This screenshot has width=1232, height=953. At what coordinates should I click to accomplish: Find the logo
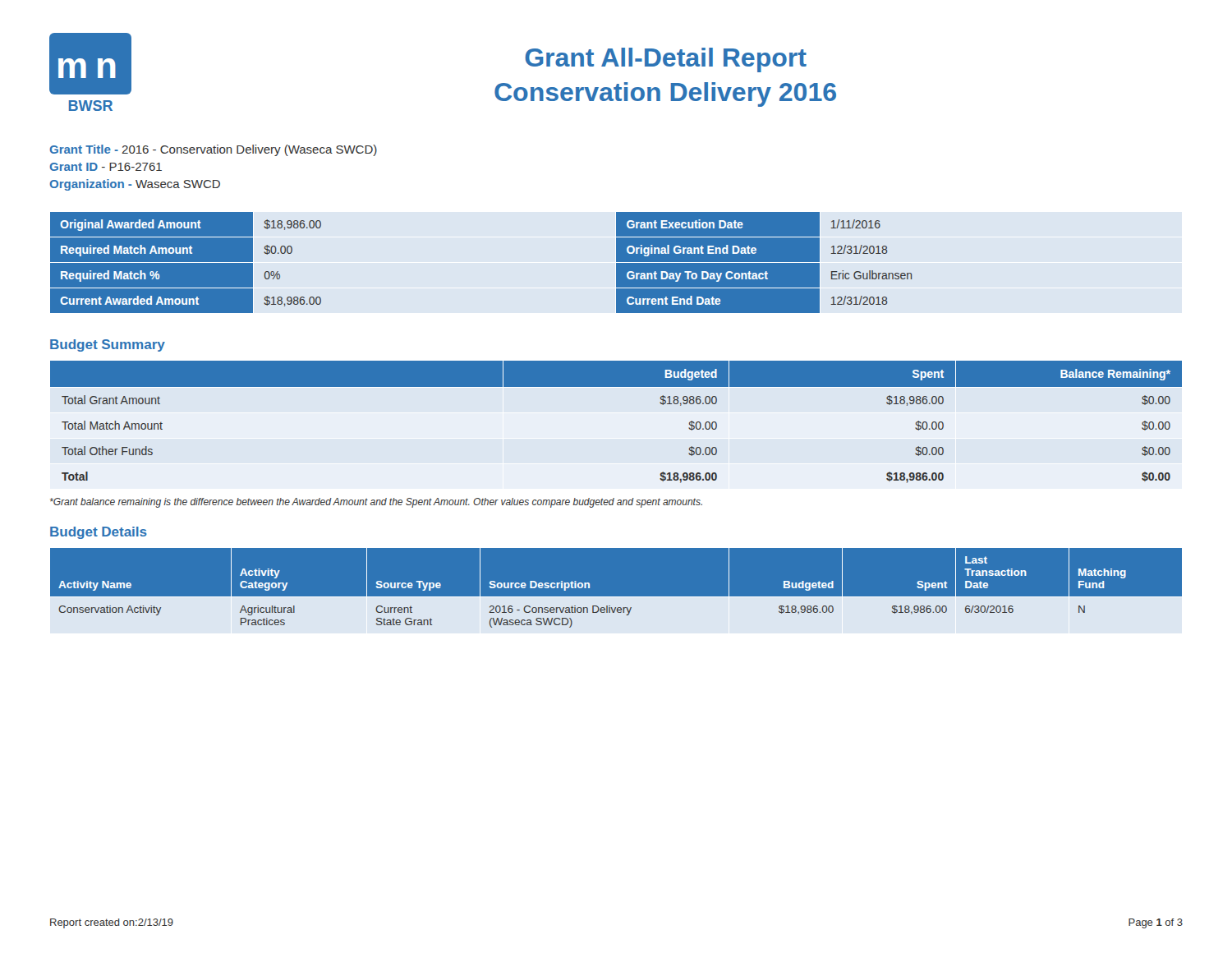click(99, 75)
